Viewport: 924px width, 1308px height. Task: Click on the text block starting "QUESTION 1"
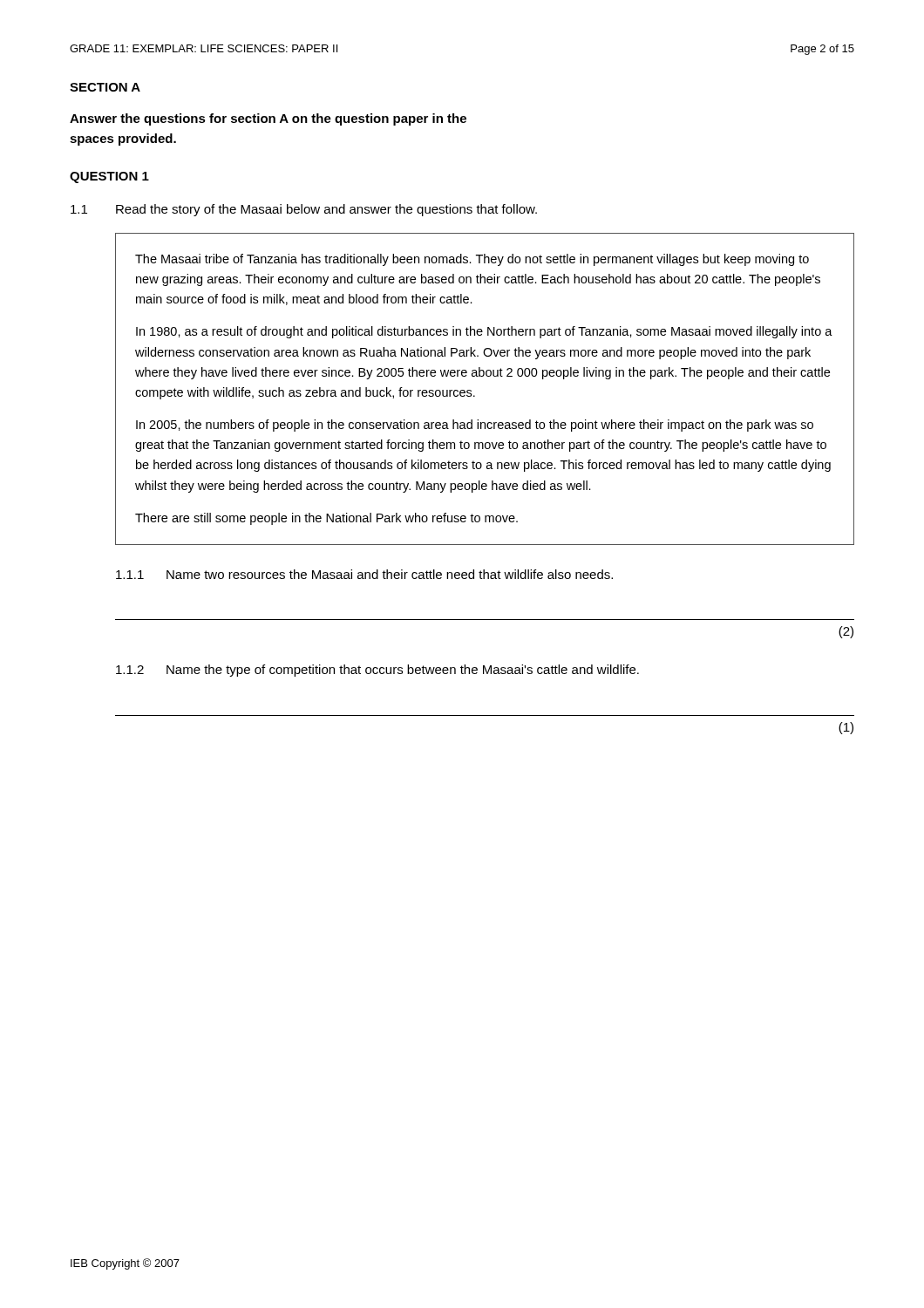pyautogui.click(x=109, y=175)
